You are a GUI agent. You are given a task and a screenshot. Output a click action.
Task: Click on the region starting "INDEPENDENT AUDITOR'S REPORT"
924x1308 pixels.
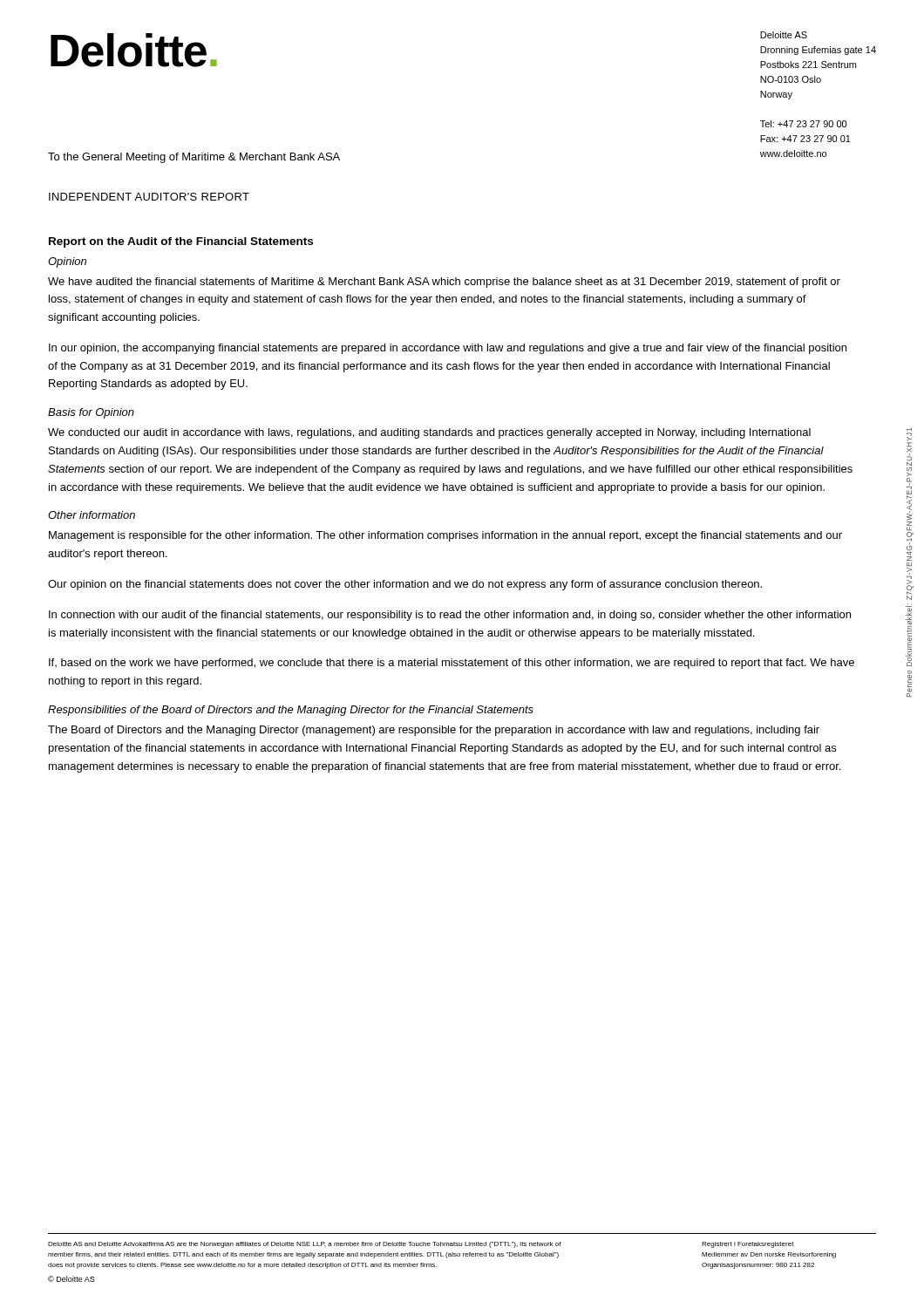(x=149, y=196)
